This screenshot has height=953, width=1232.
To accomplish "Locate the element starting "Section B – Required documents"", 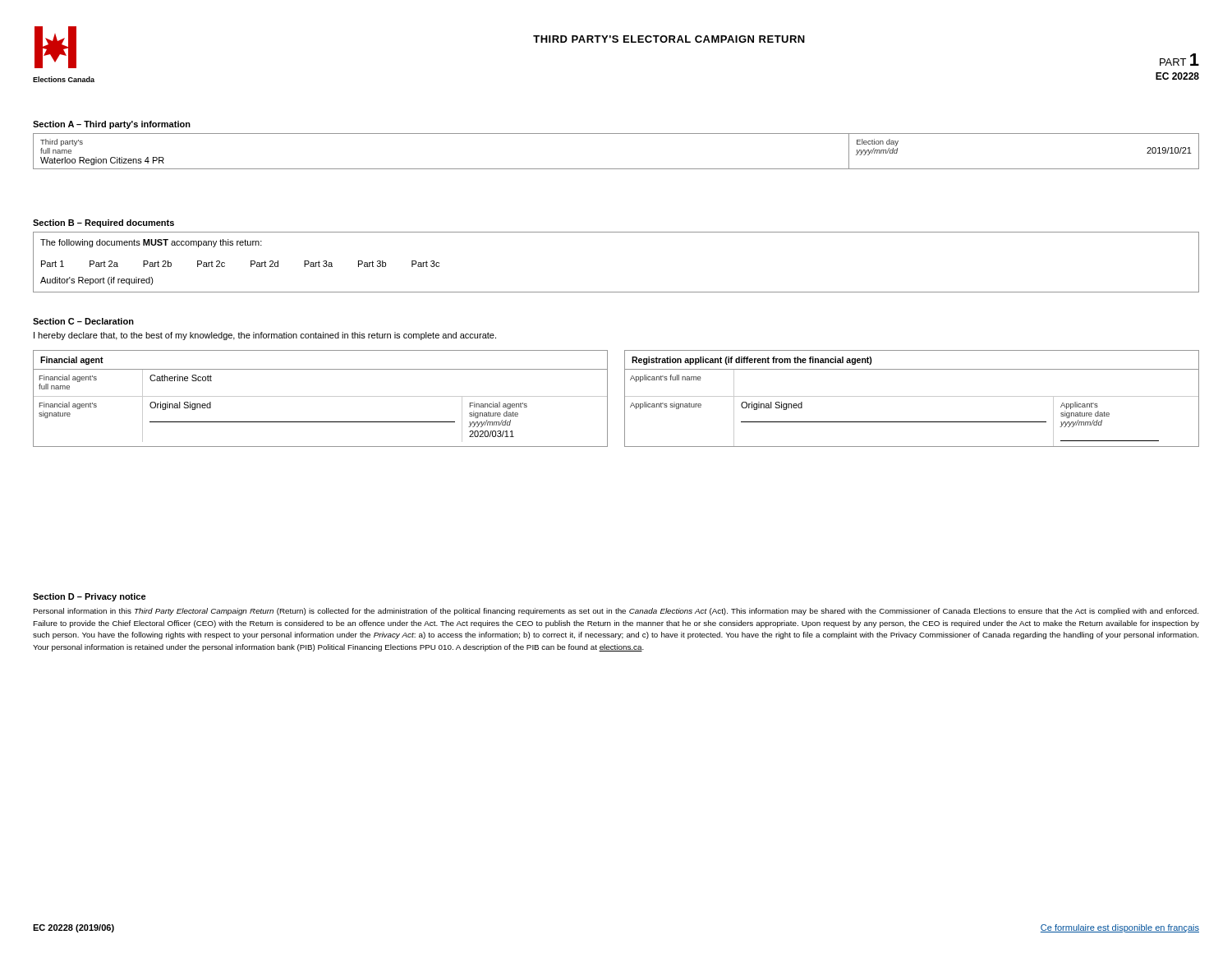I will tap(104, 223).
